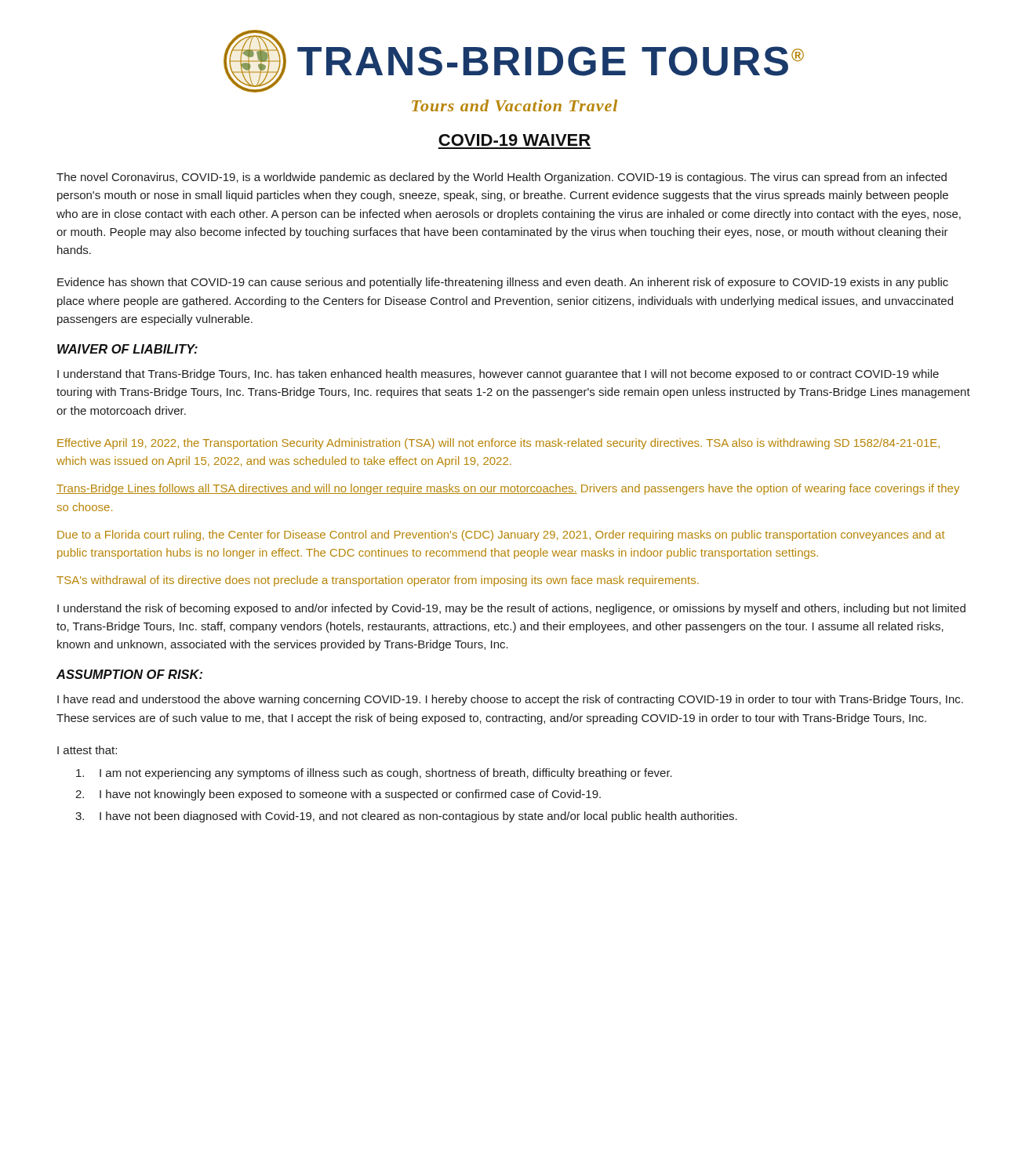Point to "ASSUMPTION OF RISK:"
The width and height of the screenshot is (1029, 1176).
[x=130, y=674]
